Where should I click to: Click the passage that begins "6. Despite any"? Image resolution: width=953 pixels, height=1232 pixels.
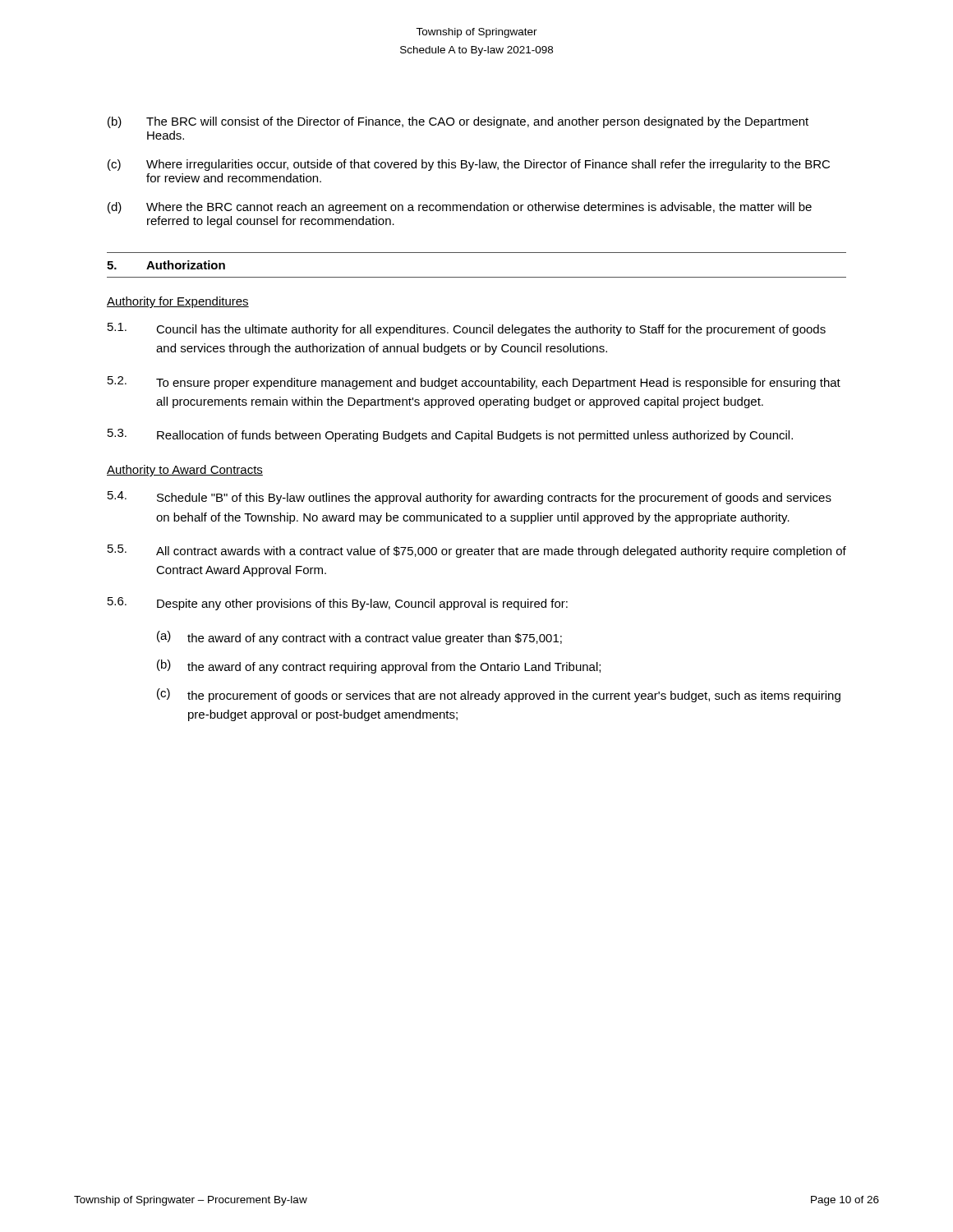click(476, 604)
